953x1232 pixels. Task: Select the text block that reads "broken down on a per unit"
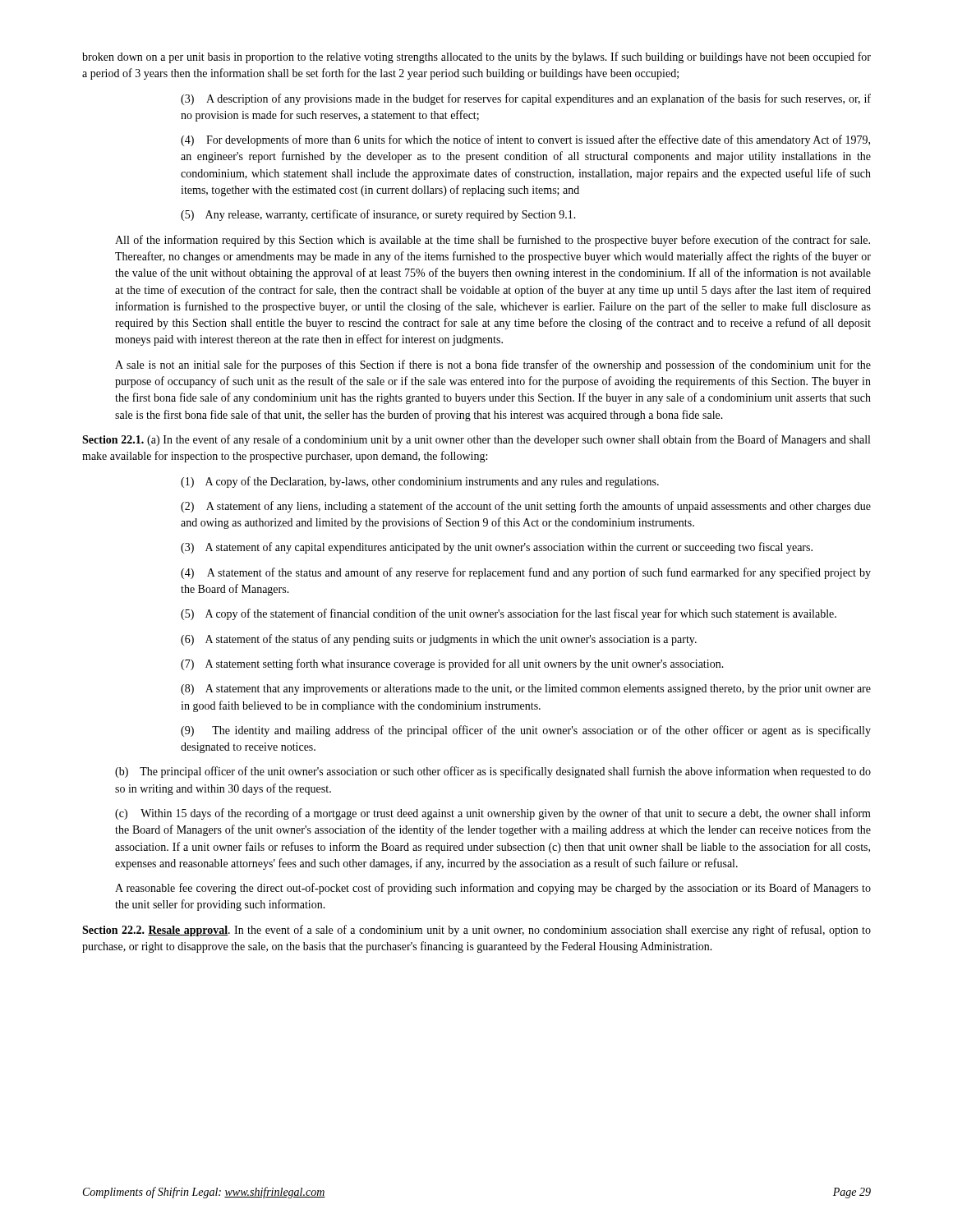point(476,65)
